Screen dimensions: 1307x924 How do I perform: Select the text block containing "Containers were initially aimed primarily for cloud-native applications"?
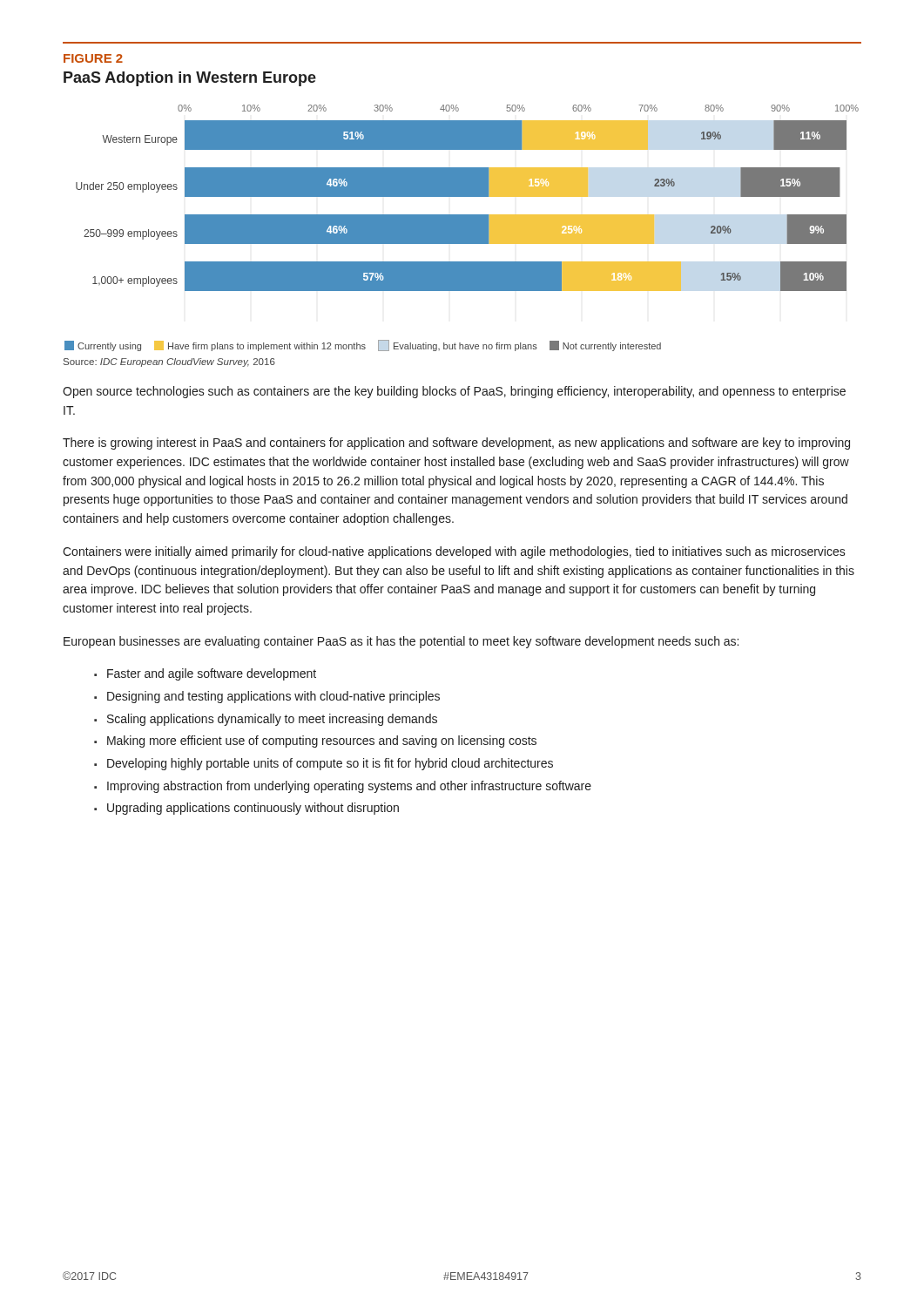[459, 580]
